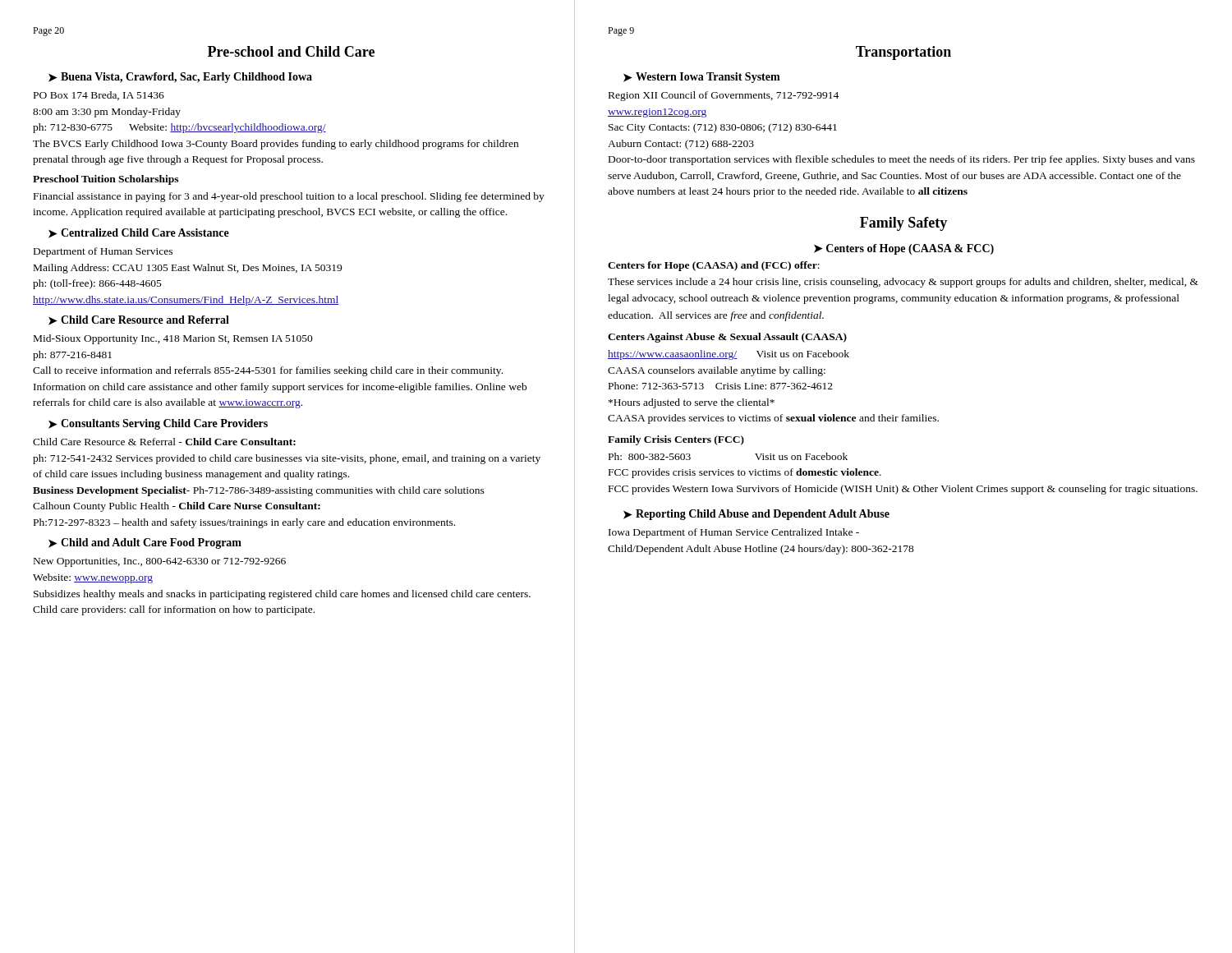Locate the block of text that opens with "Ph: 800-382-5603 Visit us on Facebook FCC provides"
The width and height of the screenshot is (1232, 953).
(644, 456)
